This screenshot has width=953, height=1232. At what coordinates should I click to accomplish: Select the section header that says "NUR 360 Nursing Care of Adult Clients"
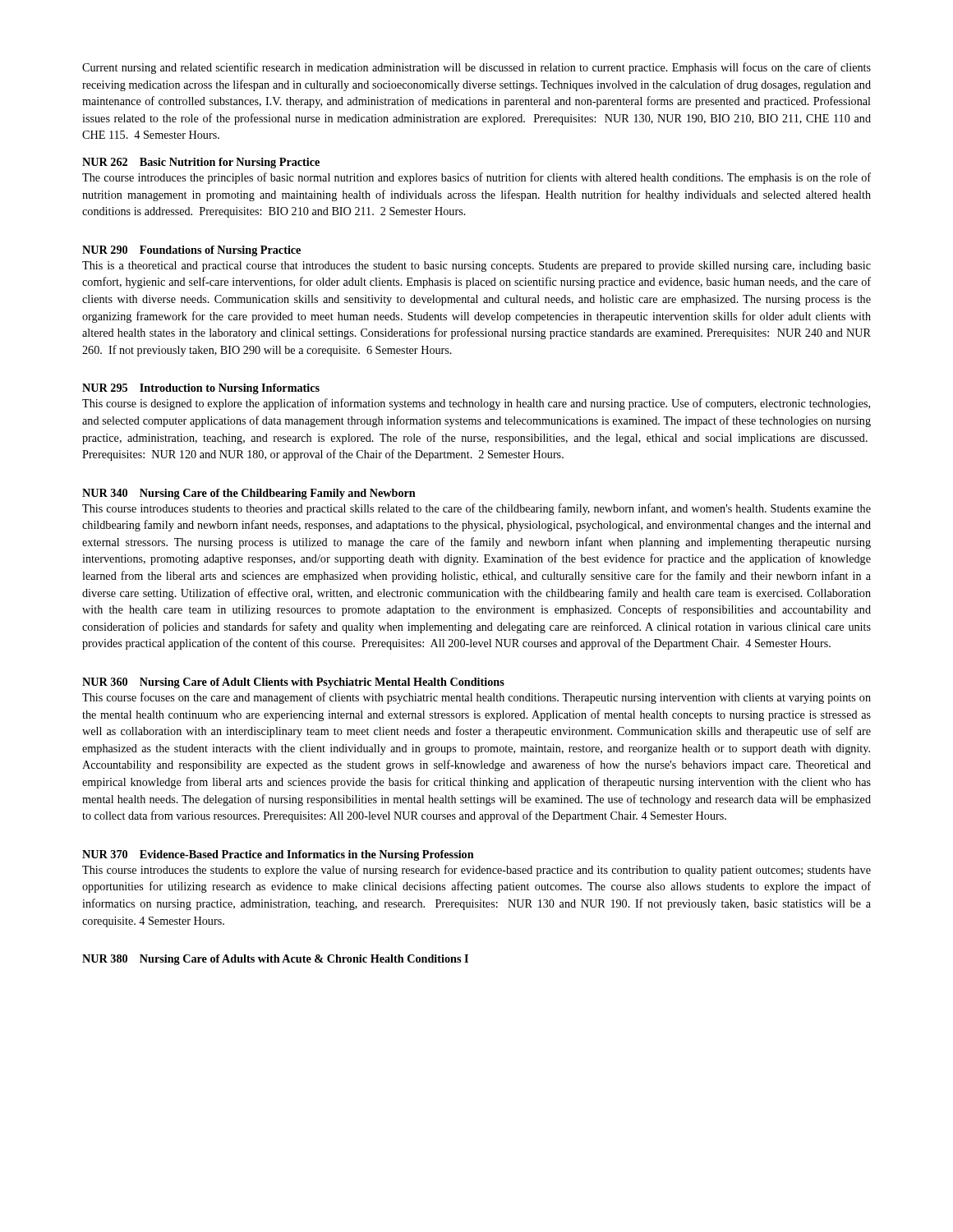(x=293, y=682)
